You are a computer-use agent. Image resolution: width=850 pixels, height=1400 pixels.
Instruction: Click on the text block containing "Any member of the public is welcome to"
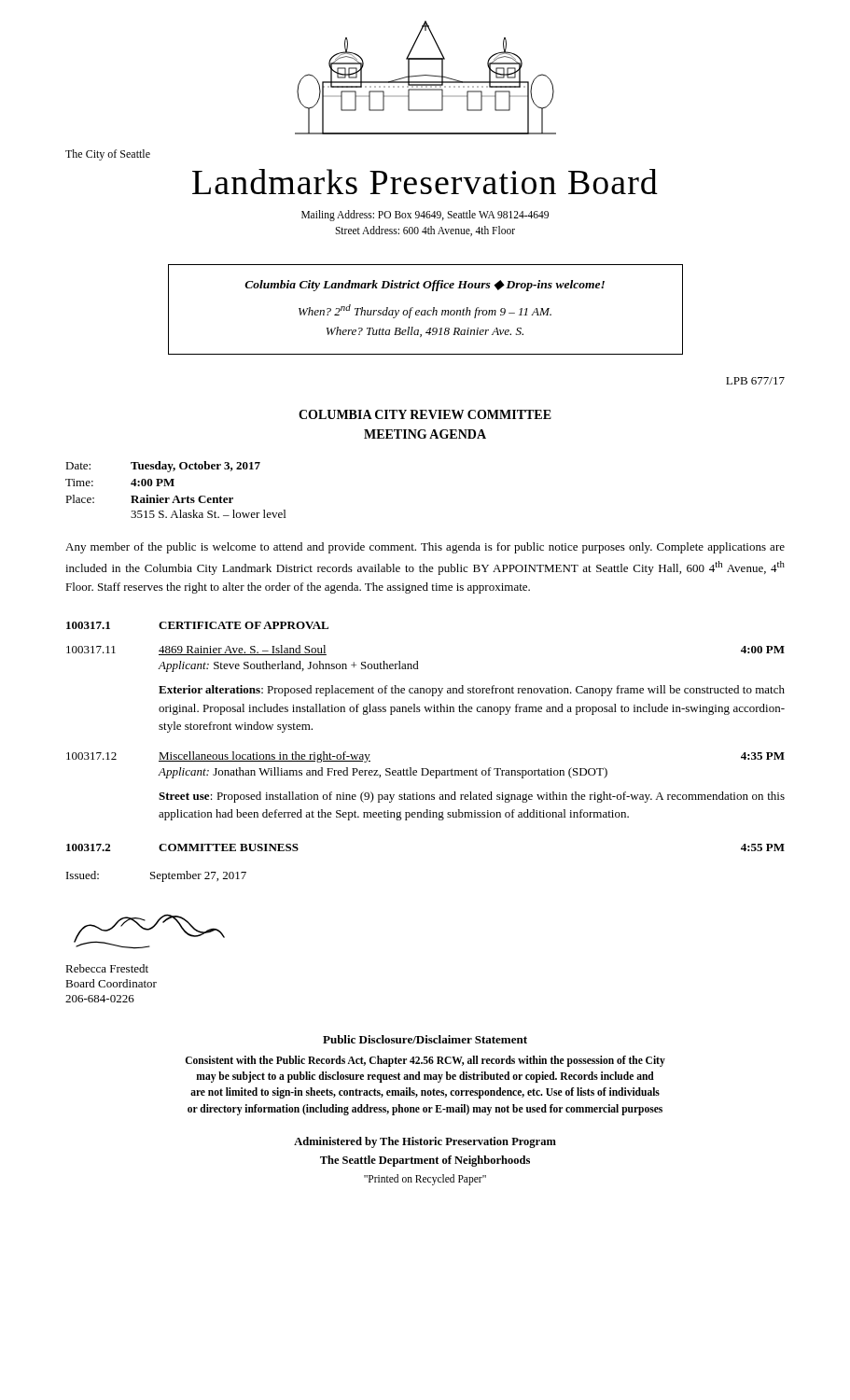pyautogui.click(x=425, y=567)
